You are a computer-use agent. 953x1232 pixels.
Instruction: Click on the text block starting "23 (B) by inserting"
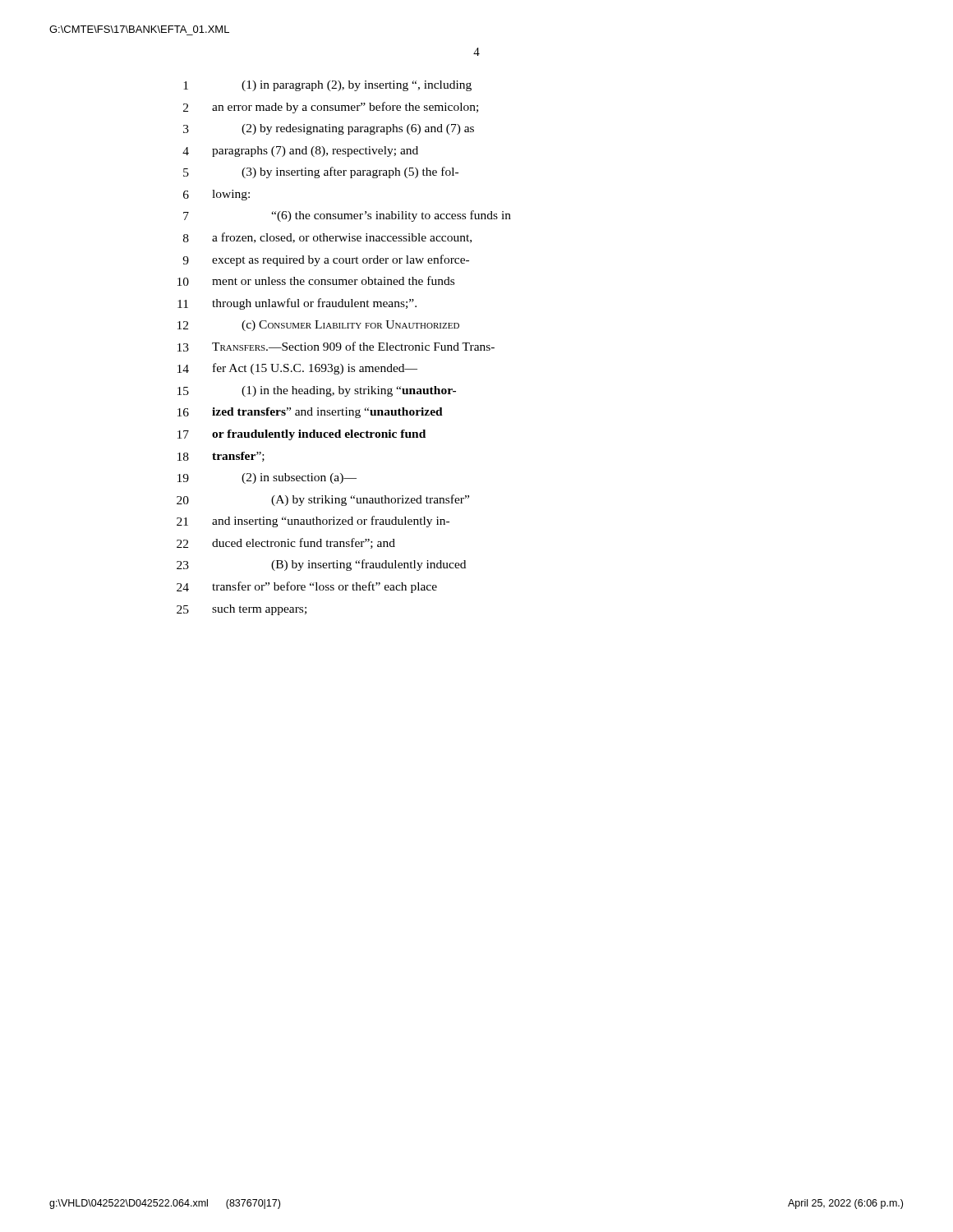click(321, 565)
